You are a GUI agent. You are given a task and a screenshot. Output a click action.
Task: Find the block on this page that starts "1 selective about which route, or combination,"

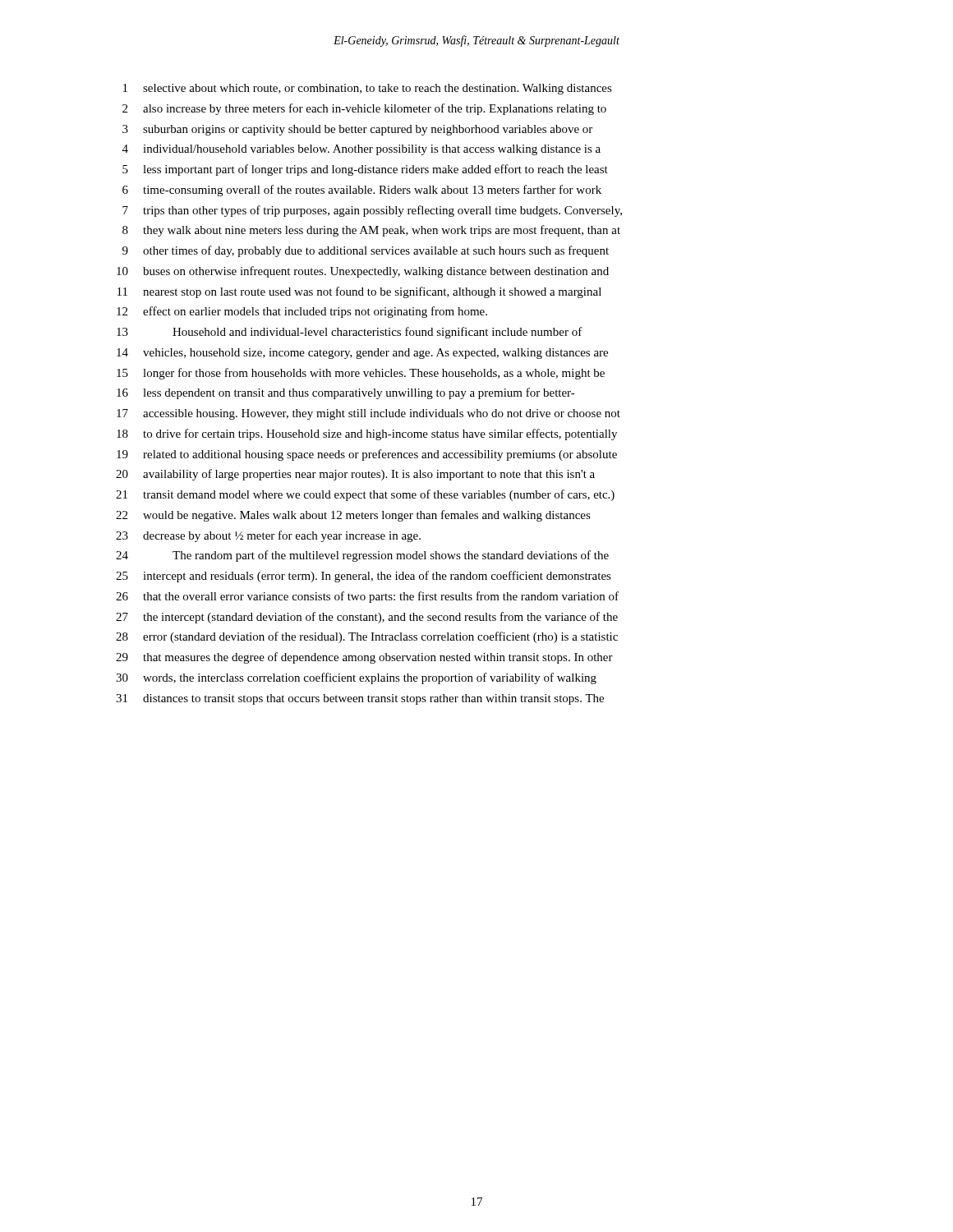click(476, 393)
